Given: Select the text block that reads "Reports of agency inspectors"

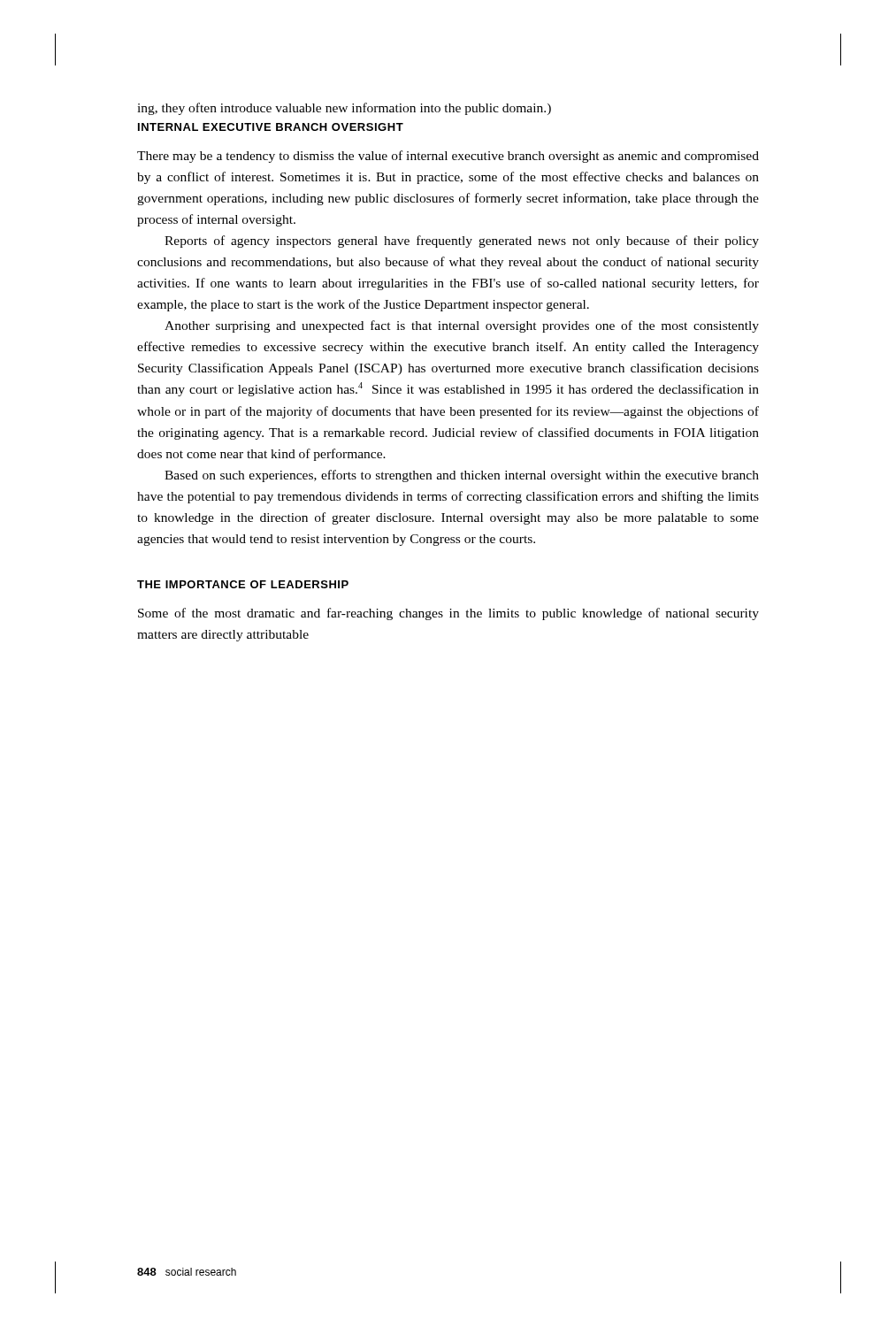Looking at the screenshot, I should tap(448, 272).
